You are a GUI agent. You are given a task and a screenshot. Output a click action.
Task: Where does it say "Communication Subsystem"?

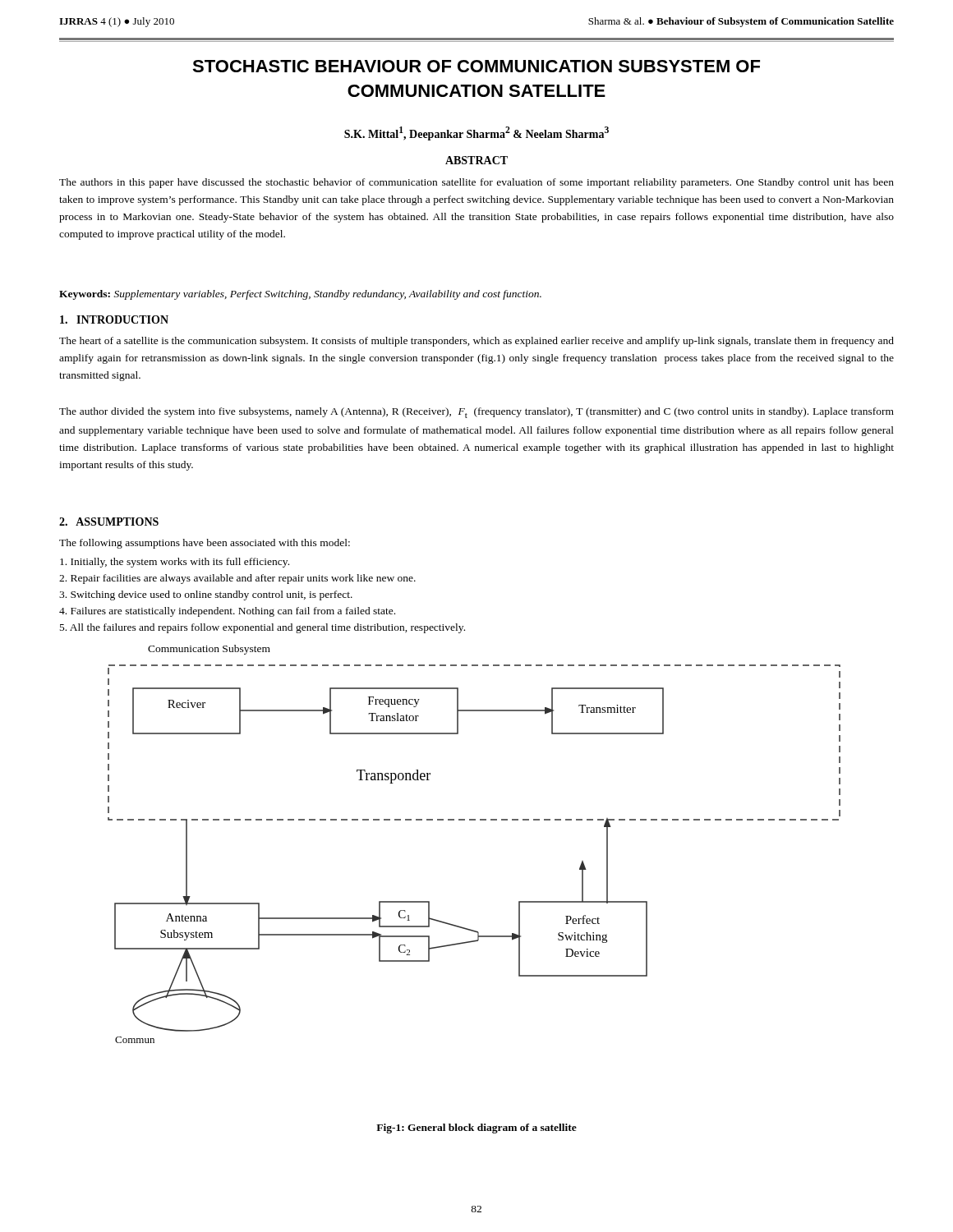coord(209,648)
